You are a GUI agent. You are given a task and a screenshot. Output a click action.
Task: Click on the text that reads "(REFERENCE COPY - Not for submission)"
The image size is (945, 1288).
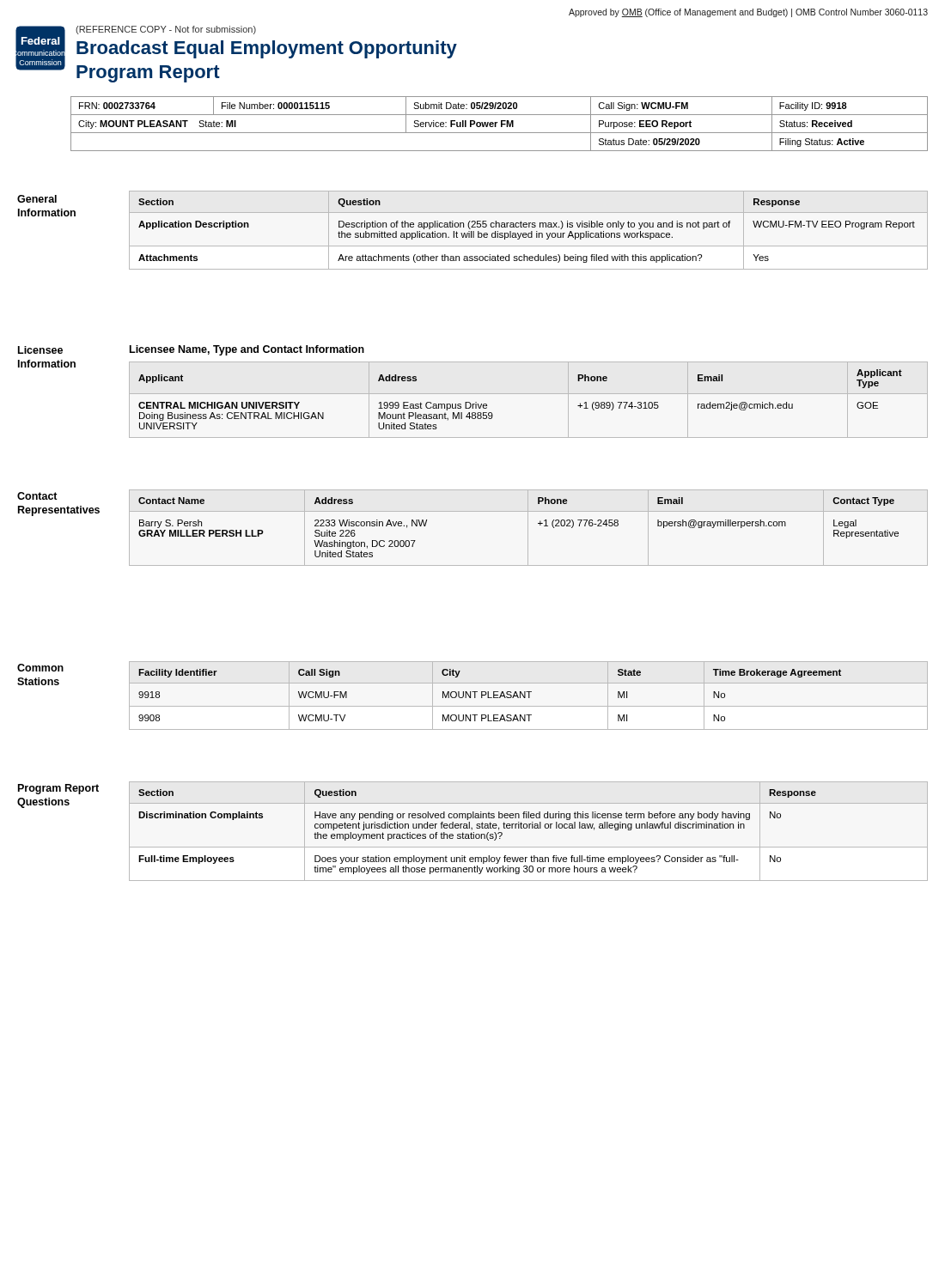pos(166,29)
